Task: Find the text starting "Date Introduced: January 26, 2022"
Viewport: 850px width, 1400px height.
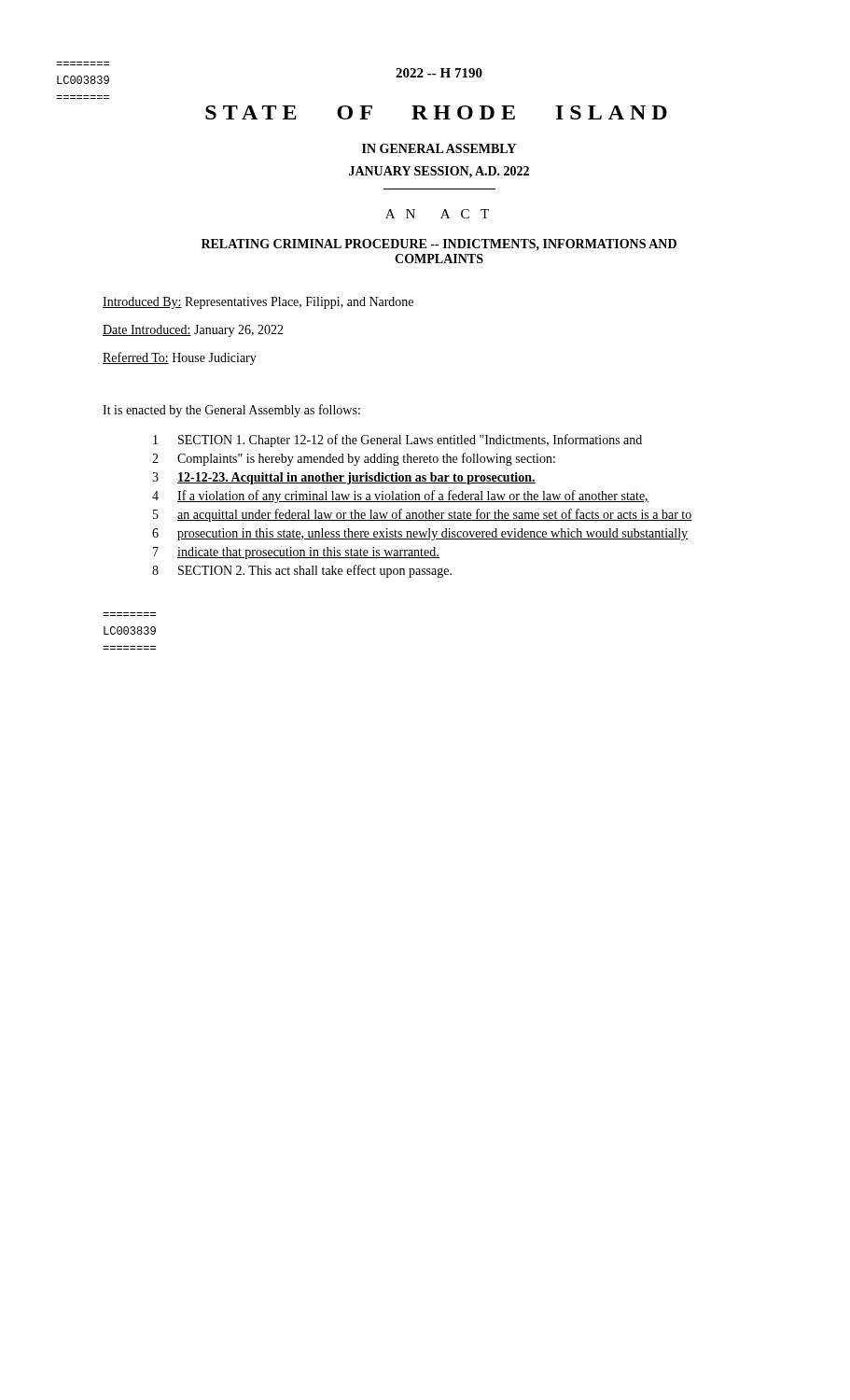Action: pyautogui.click(x=193, y=330)
